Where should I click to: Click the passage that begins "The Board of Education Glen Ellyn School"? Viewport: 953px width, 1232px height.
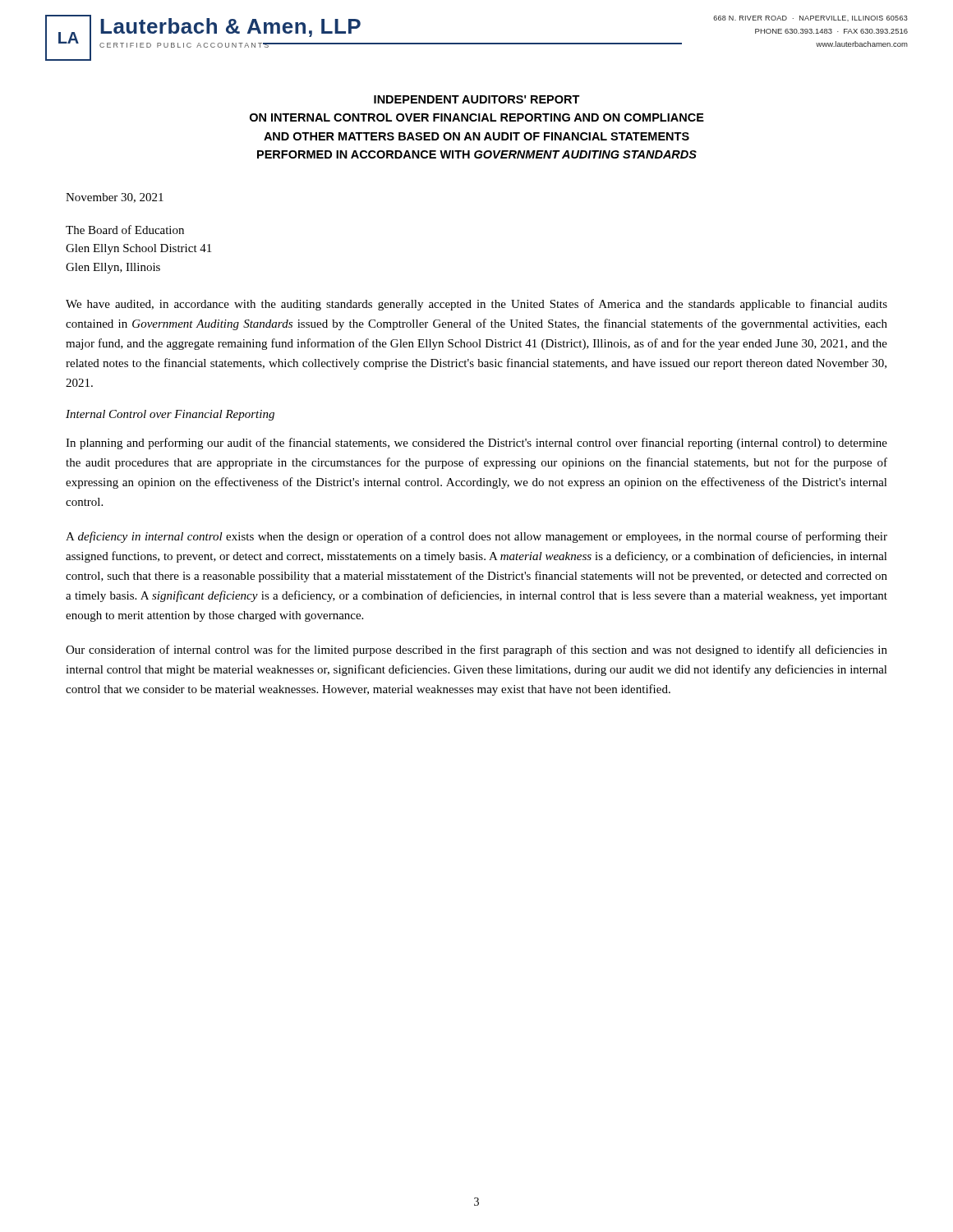point(139,248)
